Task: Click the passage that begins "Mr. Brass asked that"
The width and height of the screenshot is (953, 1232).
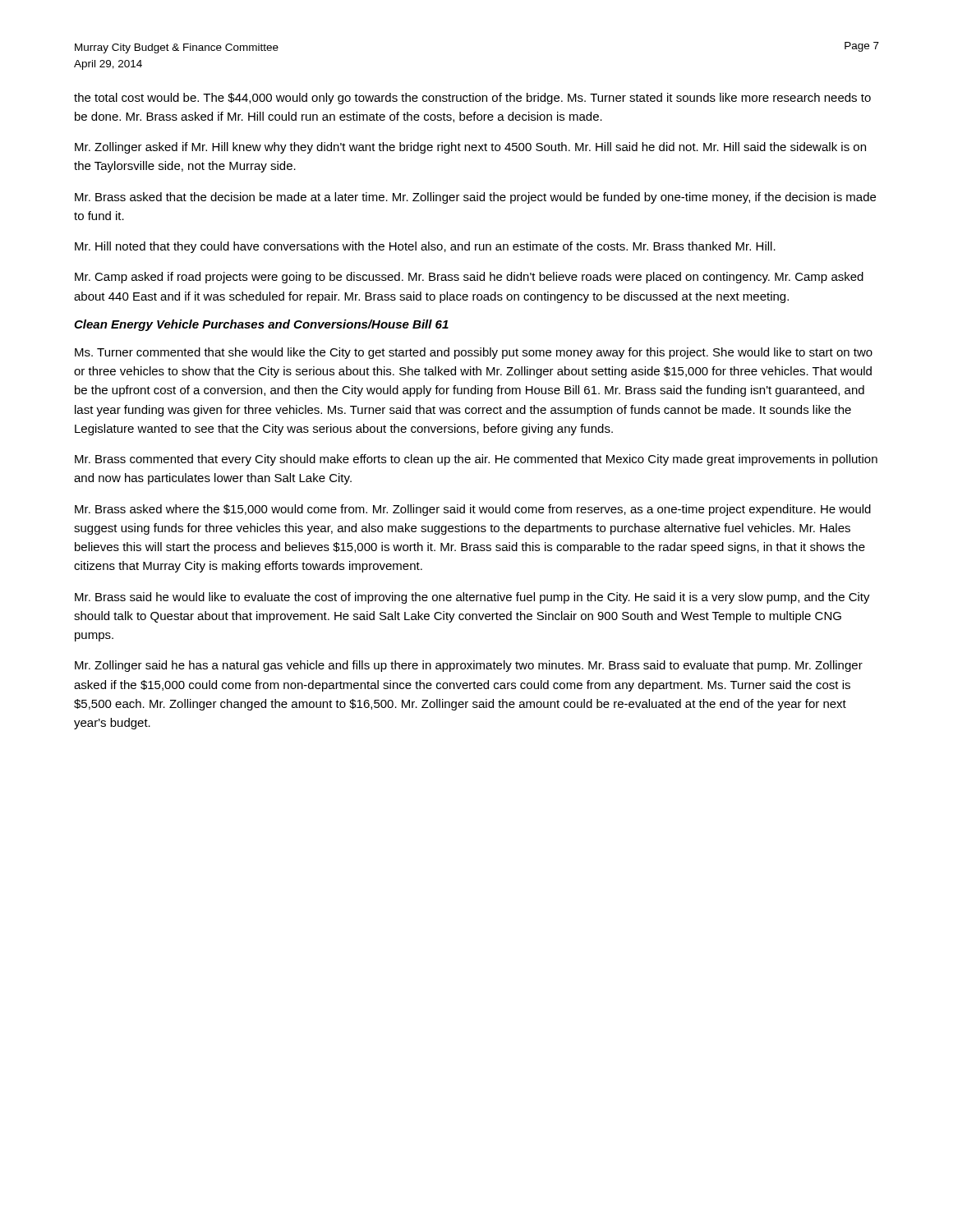Action: click(x=475, y=206)
